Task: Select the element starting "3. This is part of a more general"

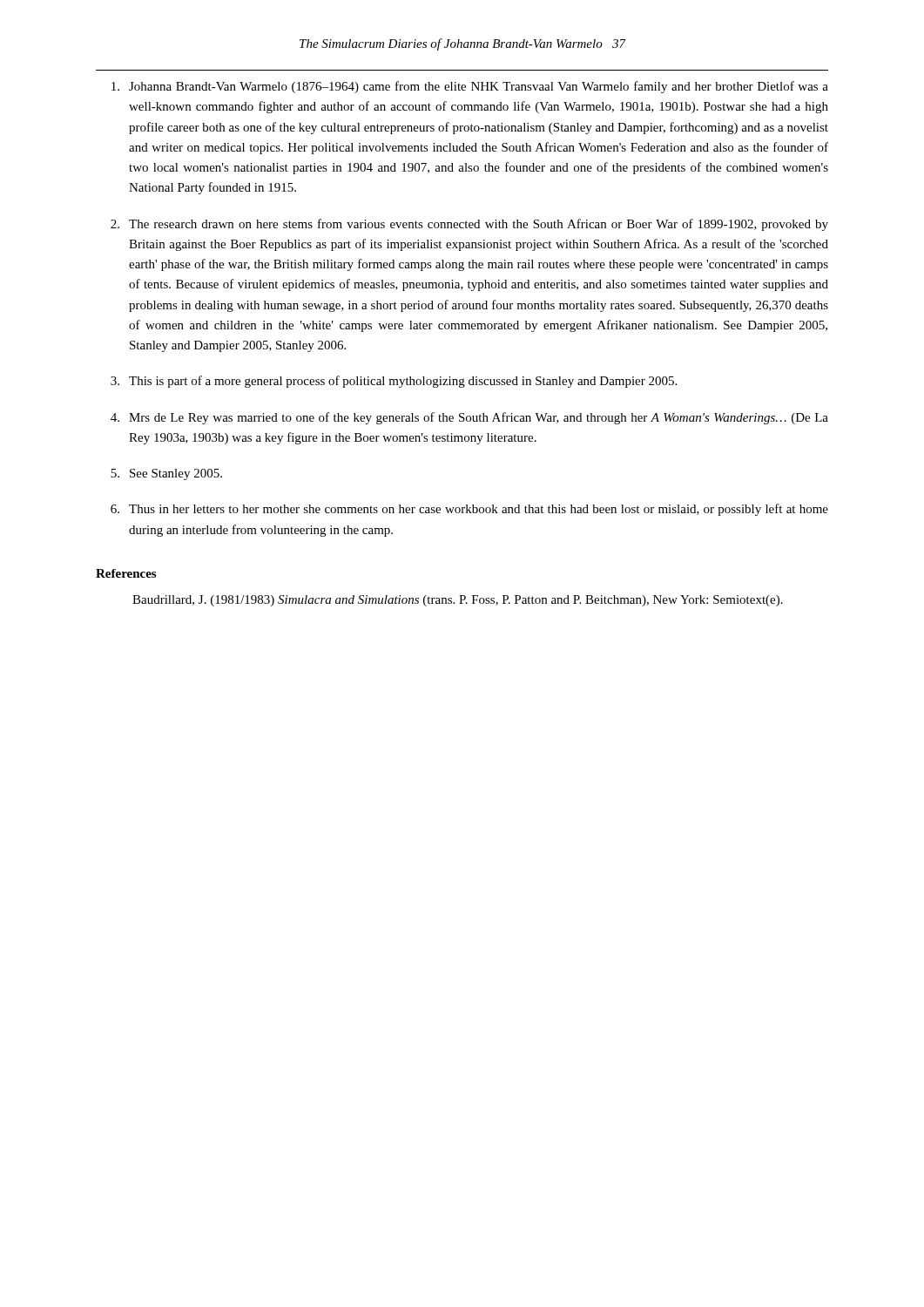Action: pos(462,382)
